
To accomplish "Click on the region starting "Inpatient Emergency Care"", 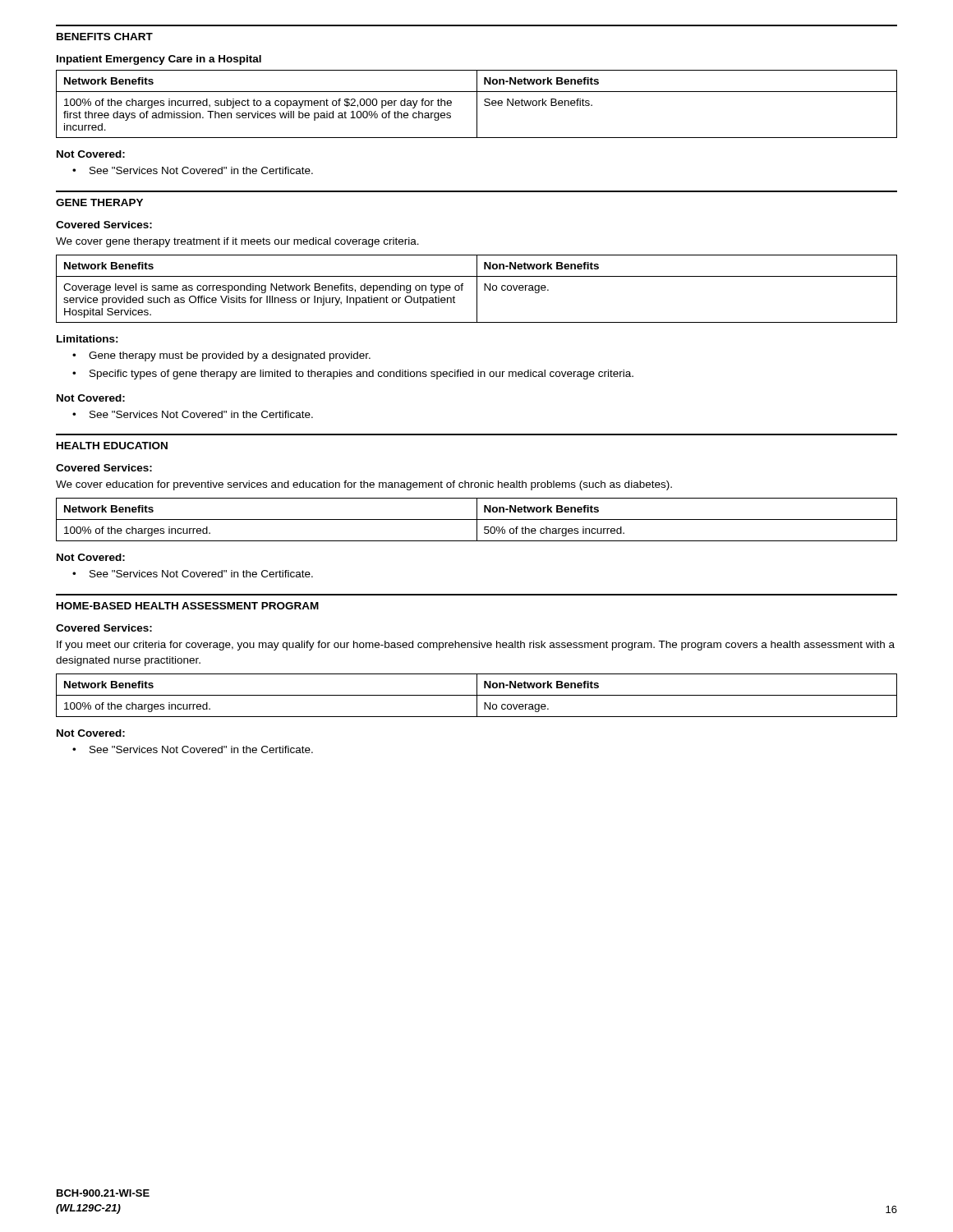I will coord(476,59).
